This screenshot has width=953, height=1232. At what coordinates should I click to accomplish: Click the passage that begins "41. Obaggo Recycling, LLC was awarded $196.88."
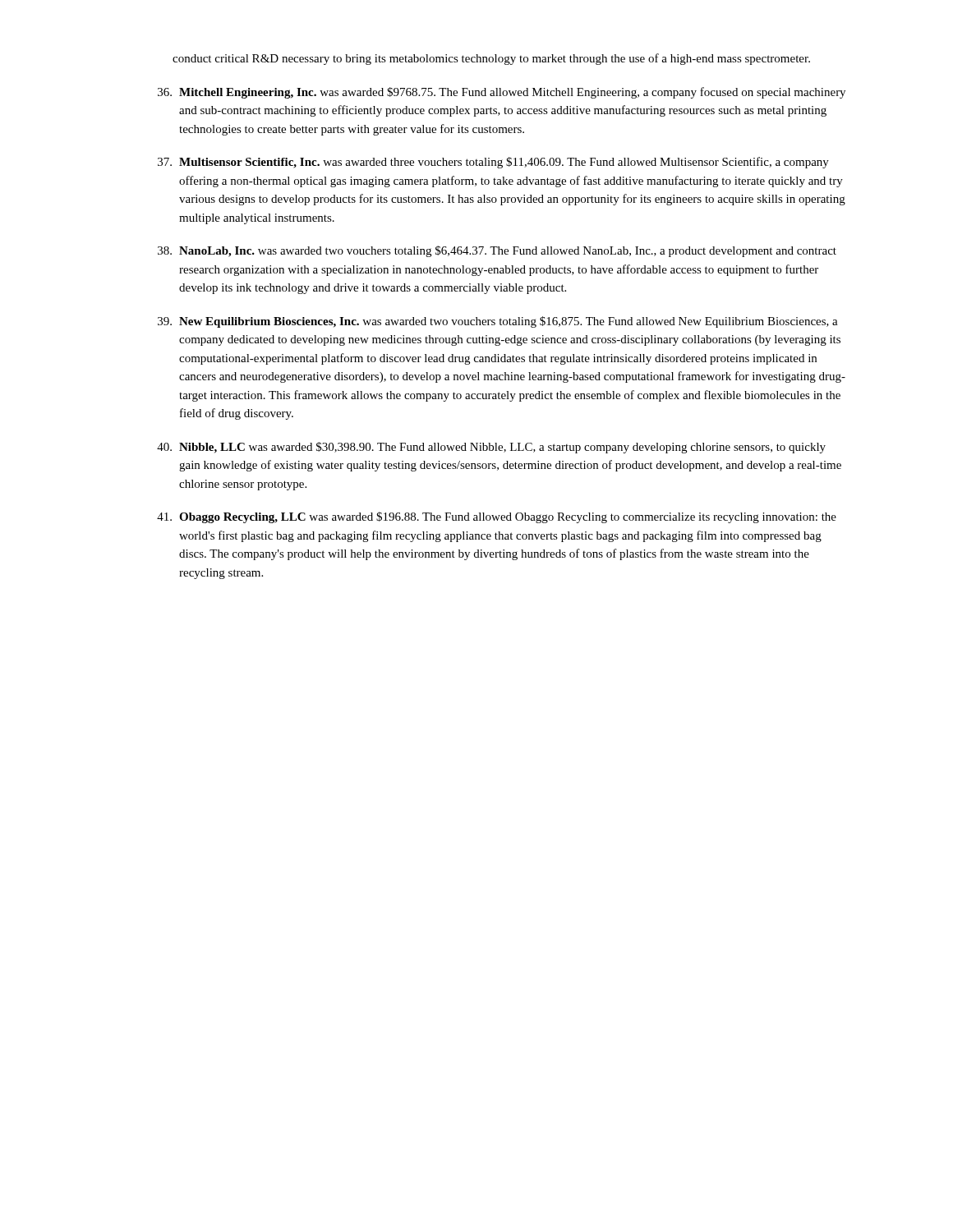[x=487, y=545]
